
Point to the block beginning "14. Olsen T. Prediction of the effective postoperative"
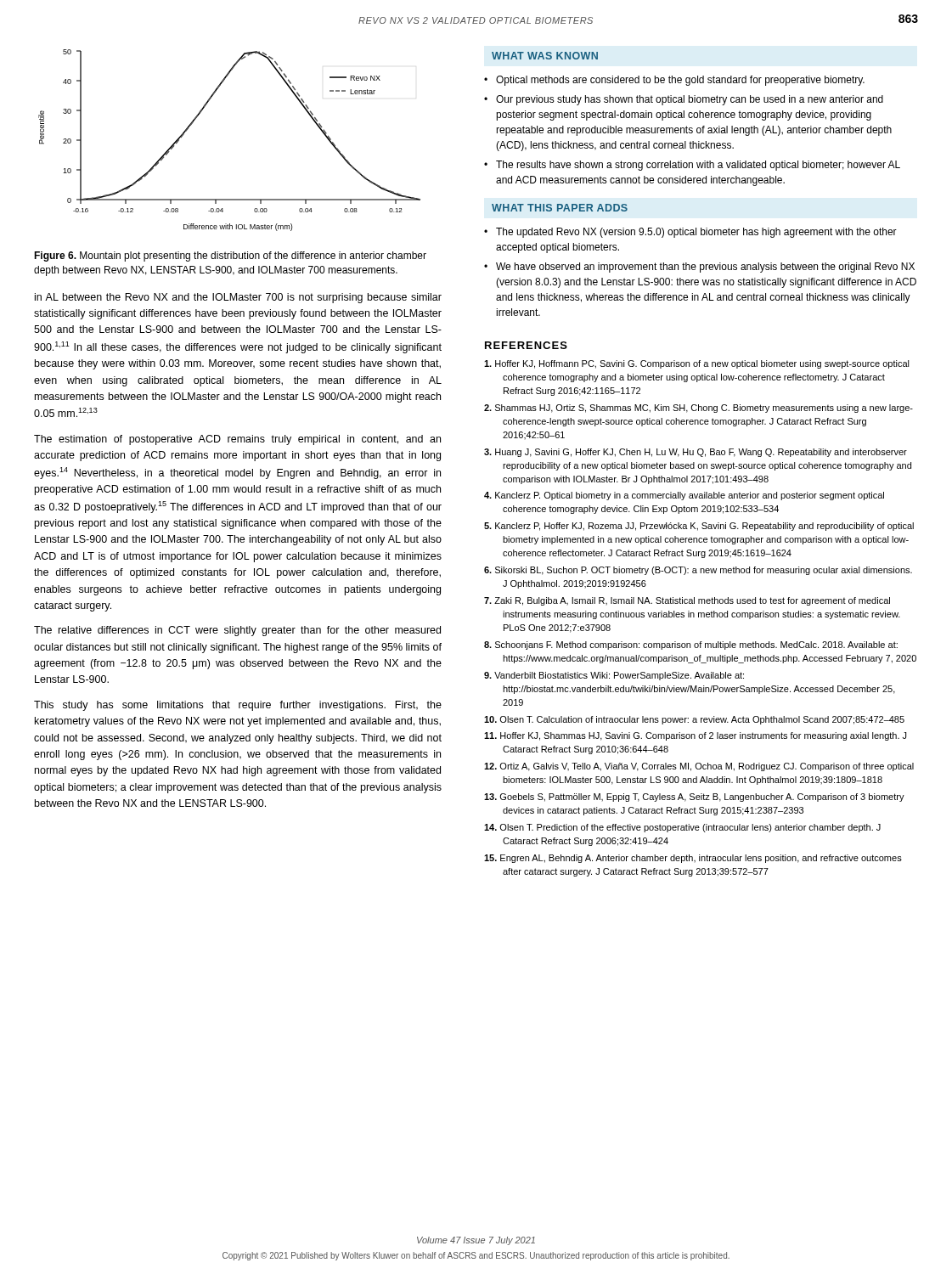coord(683,834)
